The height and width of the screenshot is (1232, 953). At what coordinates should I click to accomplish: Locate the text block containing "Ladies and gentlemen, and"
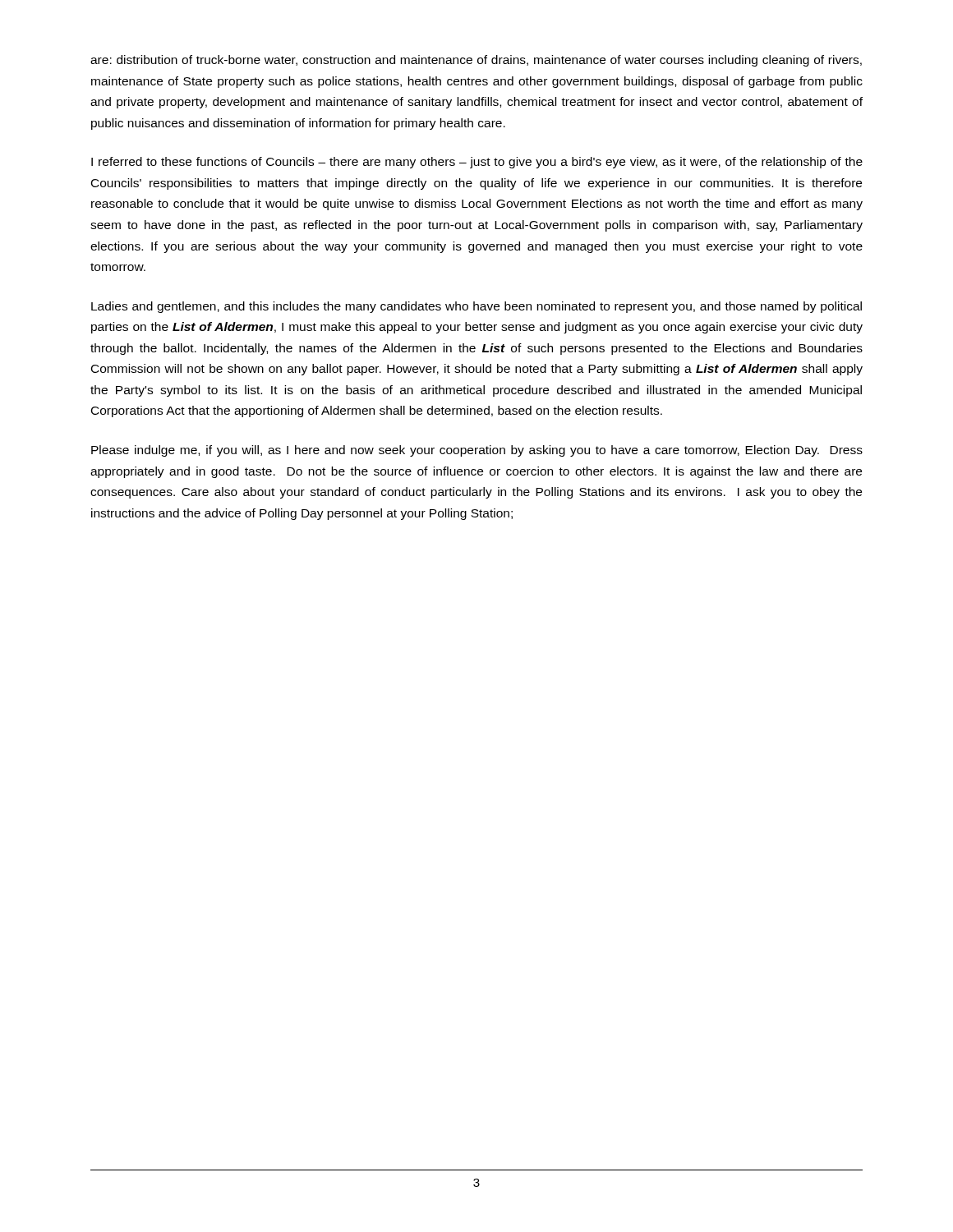pos(476,358)
